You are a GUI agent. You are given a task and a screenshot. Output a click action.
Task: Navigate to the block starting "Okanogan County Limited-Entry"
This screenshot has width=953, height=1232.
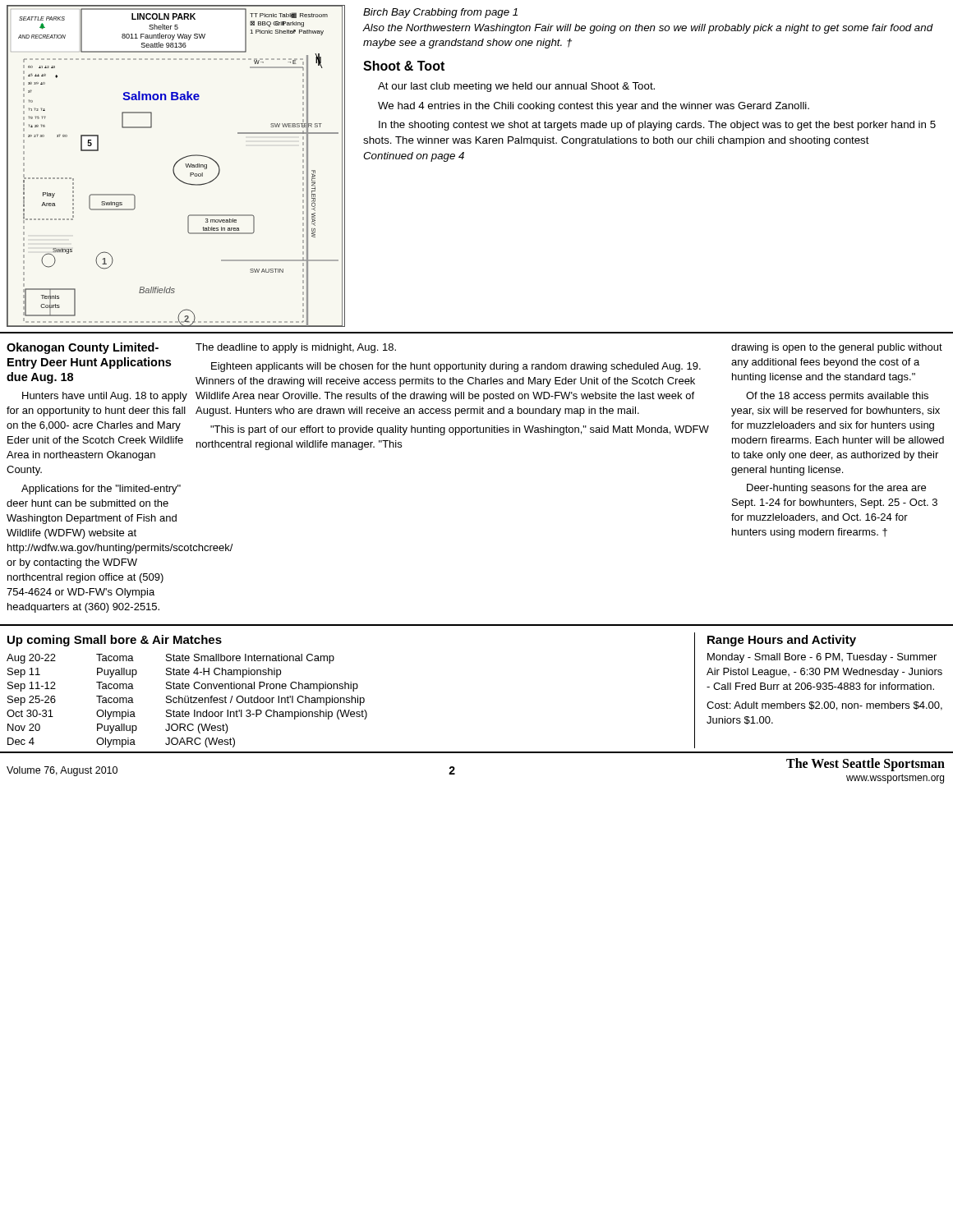coord(89,362)
